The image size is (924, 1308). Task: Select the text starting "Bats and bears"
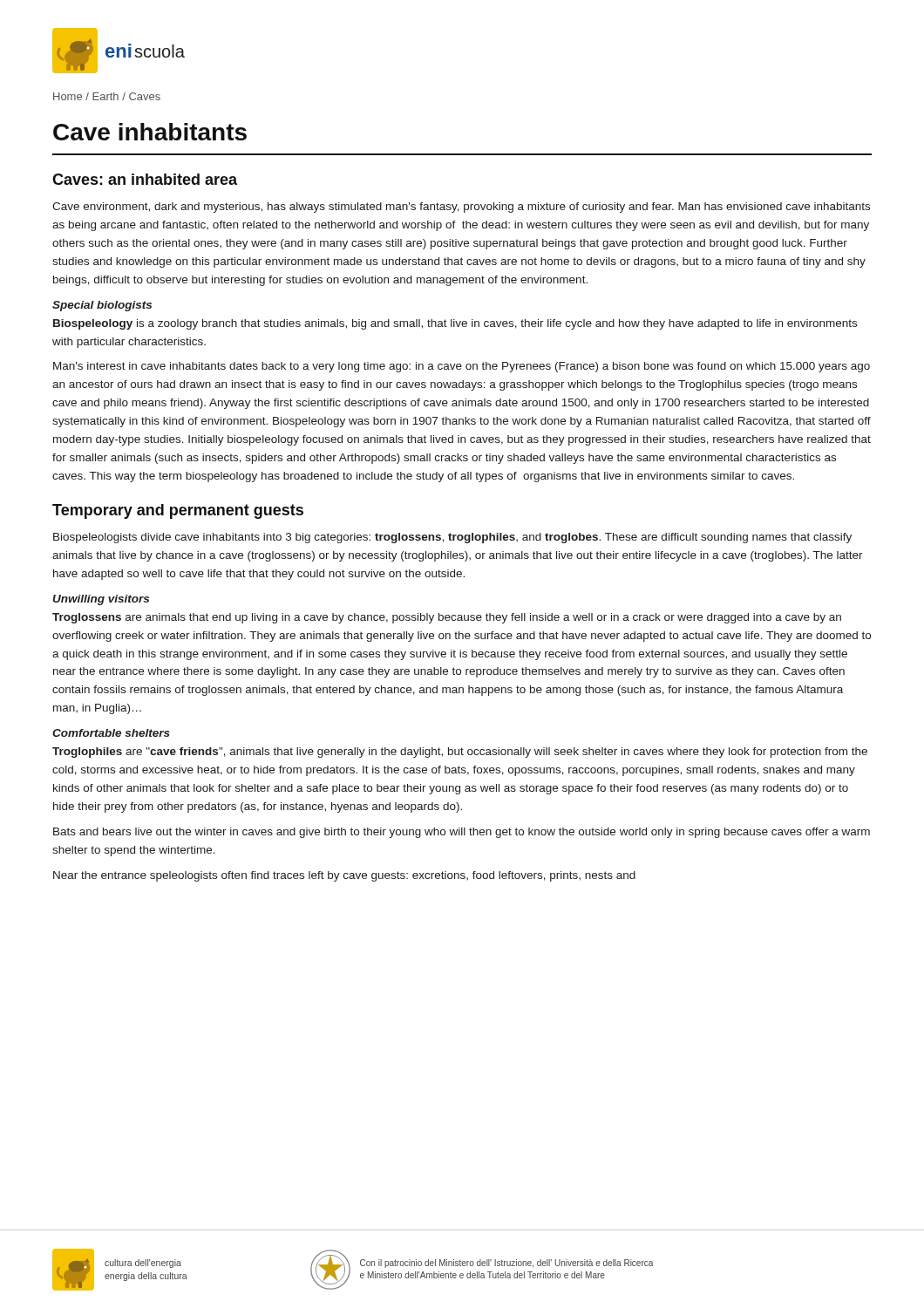point(461,840)
